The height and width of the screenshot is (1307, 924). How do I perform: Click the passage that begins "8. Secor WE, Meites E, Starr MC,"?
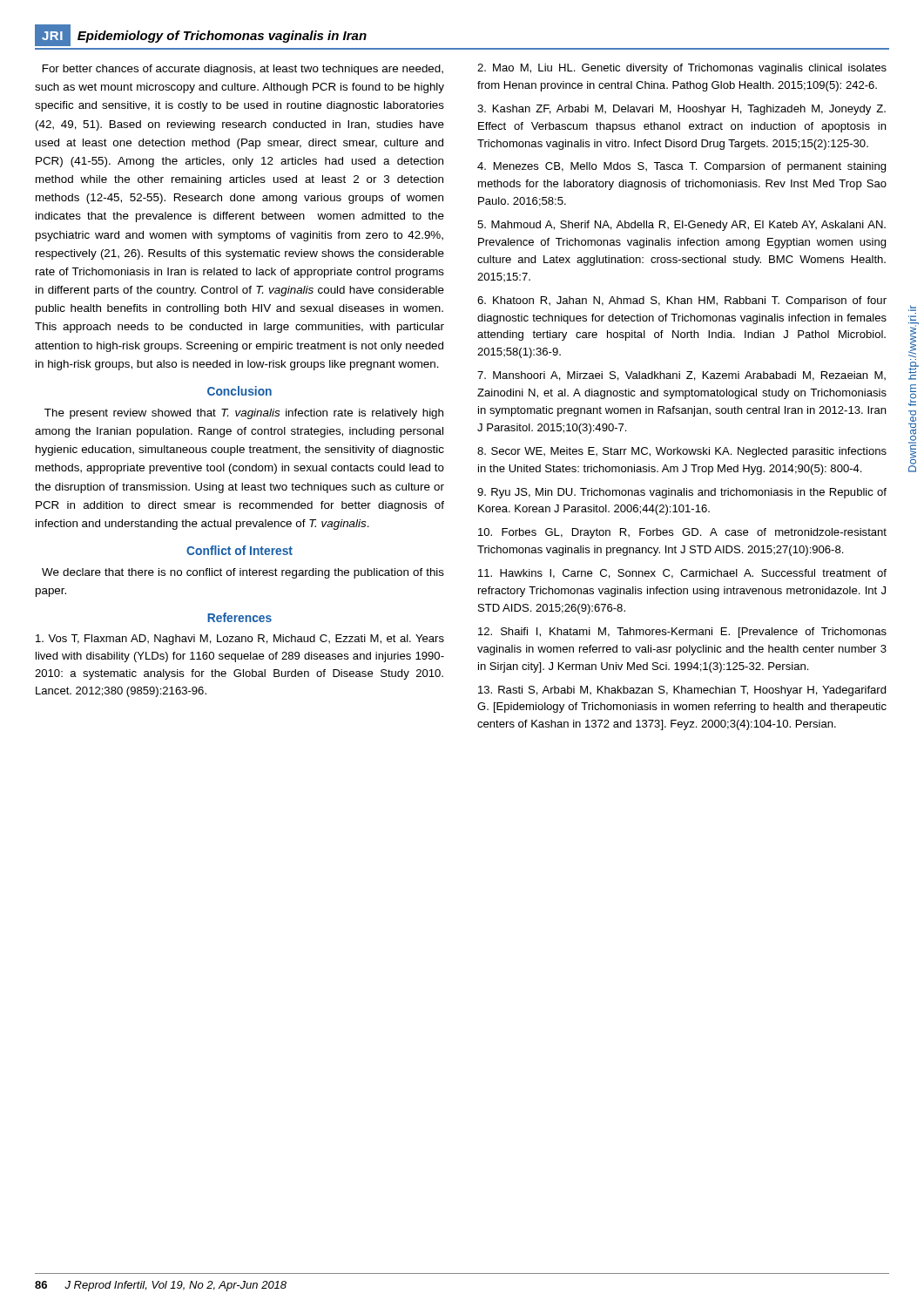coord(682,459)
